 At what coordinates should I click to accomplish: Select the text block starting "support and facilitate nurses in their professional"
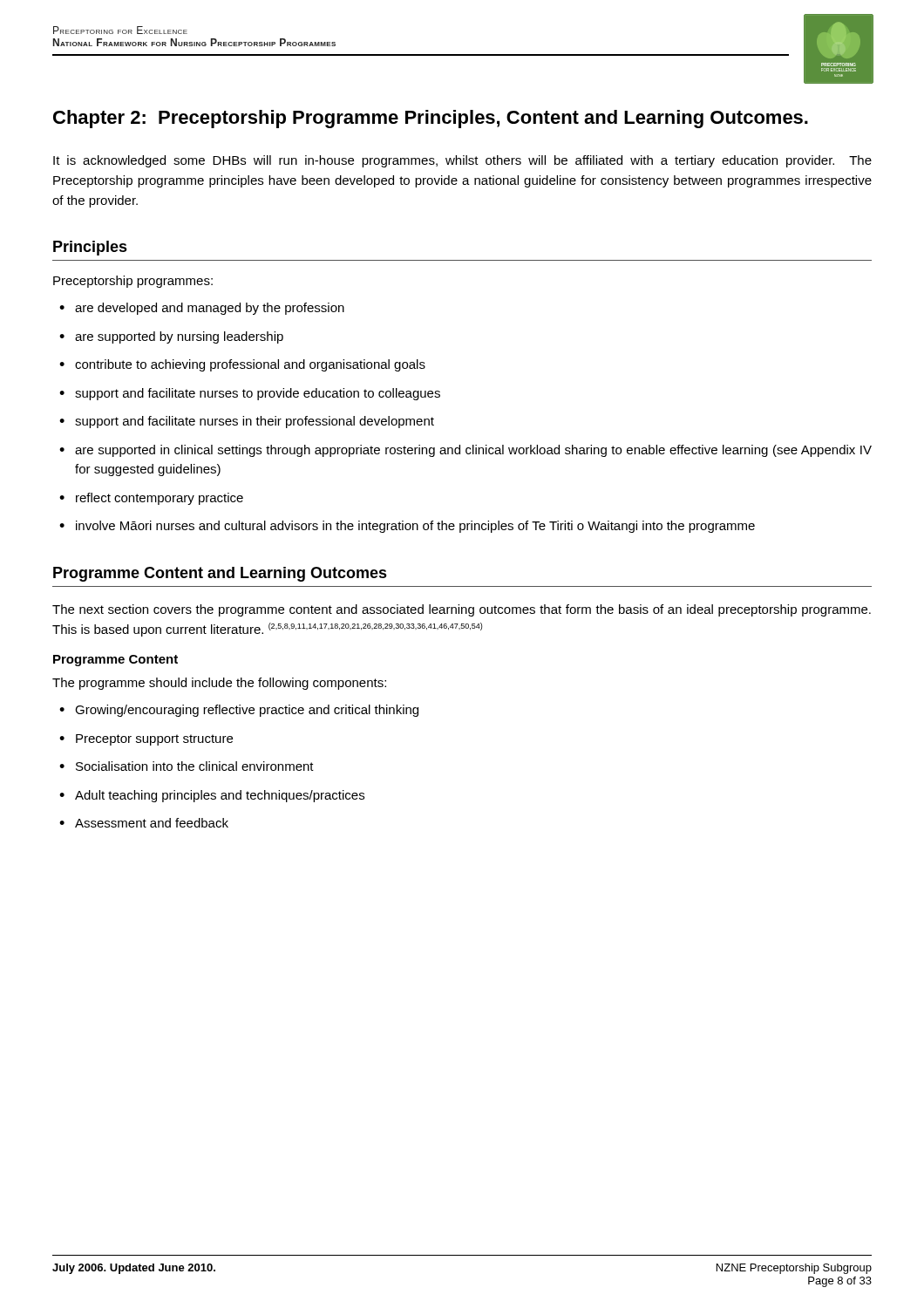(254, 421)
